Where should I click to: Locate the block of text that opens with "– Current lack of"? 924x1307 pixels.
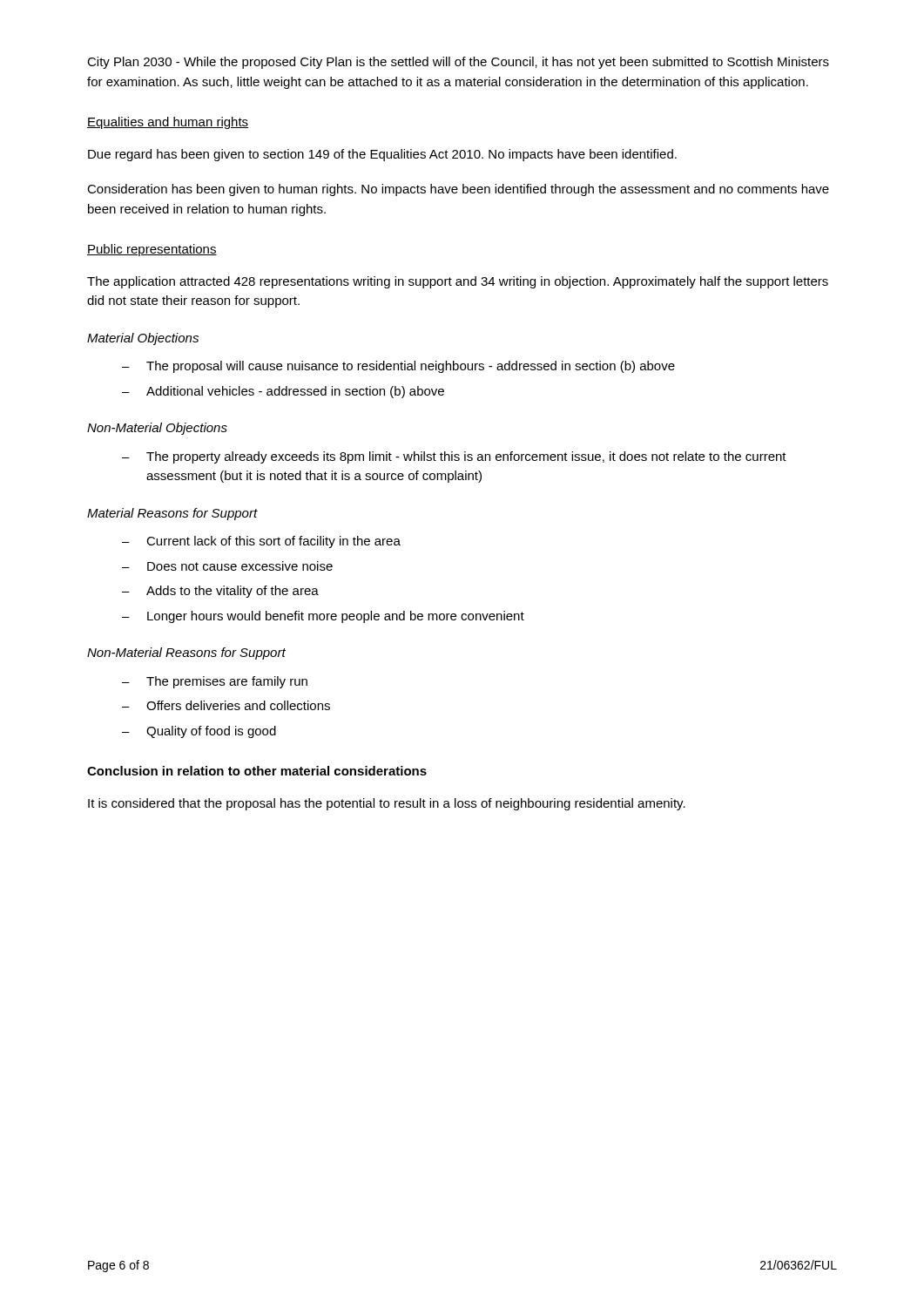pyautogui.click(x=261, y=542)
